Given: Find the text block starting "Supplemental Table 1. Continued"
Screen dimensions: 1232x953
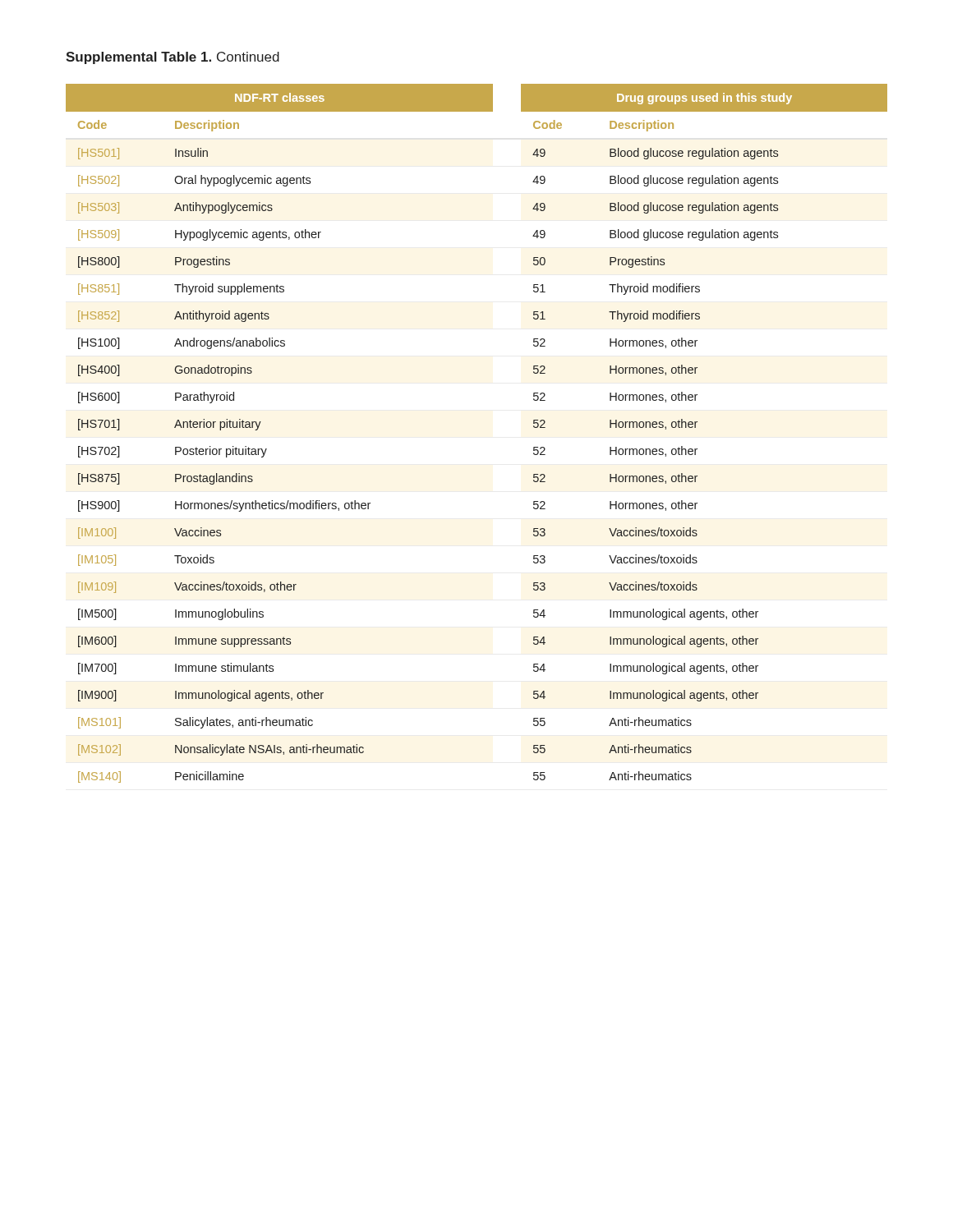Looking at the screenshot, I should coord(173,57).
